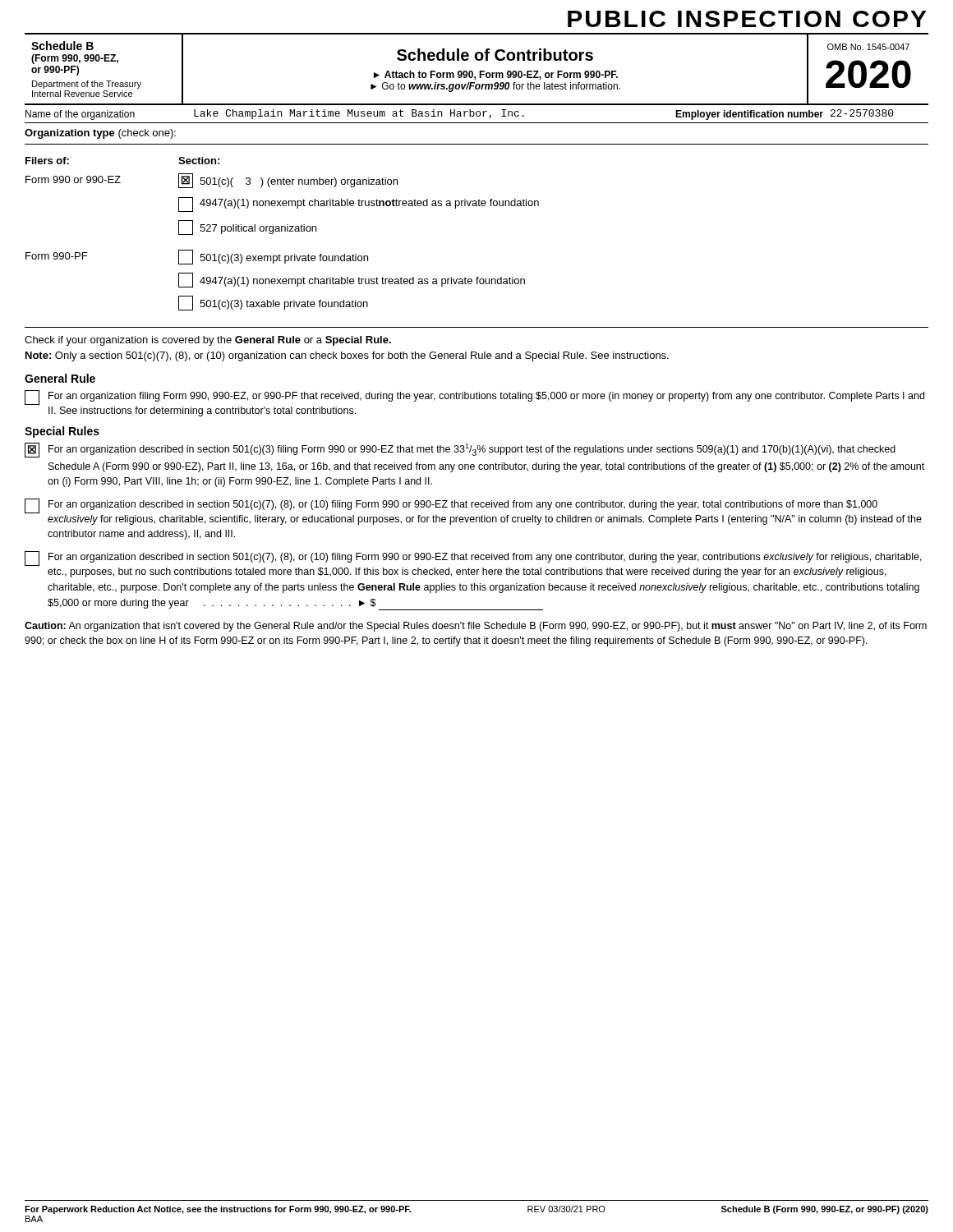953x1232 pixels.
Task: Point to the element starting "Name of the organization"
Action: 80,114
